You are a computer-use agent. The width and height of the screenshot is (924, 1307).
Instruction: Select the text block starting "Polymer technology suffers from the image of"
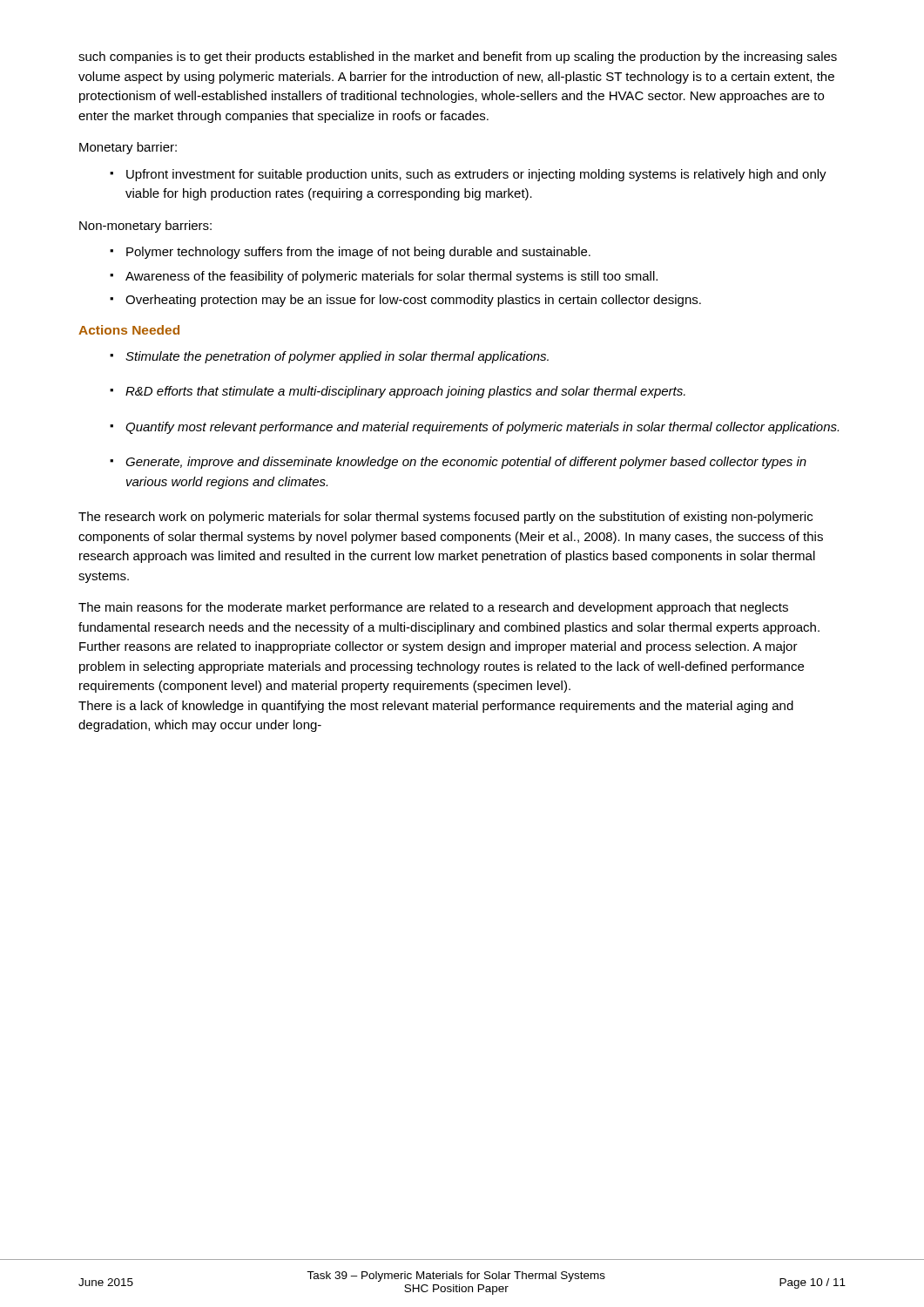358,251
